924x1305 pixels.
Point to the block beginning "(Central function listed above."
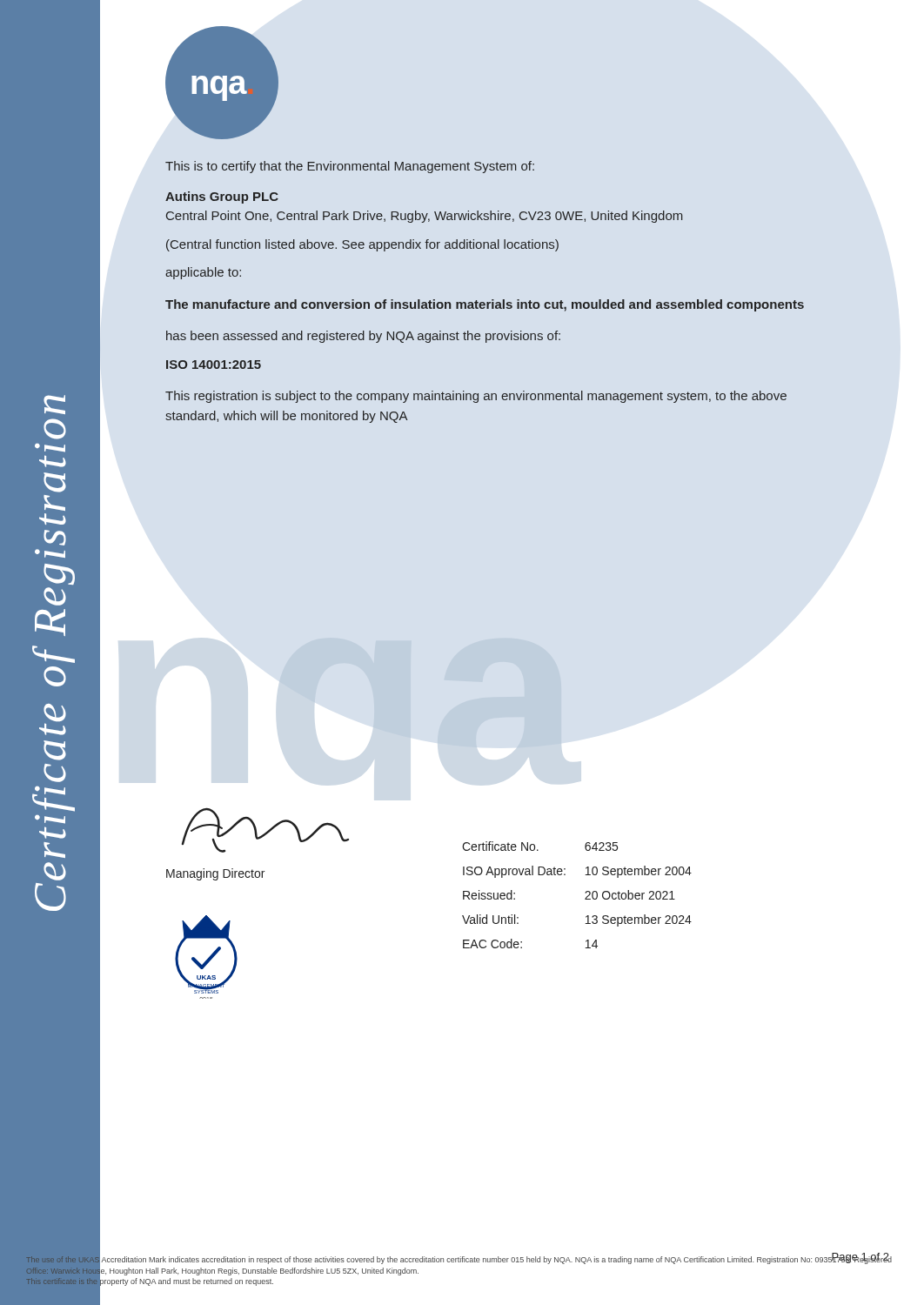pyautogui.click(x=362, y=244)
